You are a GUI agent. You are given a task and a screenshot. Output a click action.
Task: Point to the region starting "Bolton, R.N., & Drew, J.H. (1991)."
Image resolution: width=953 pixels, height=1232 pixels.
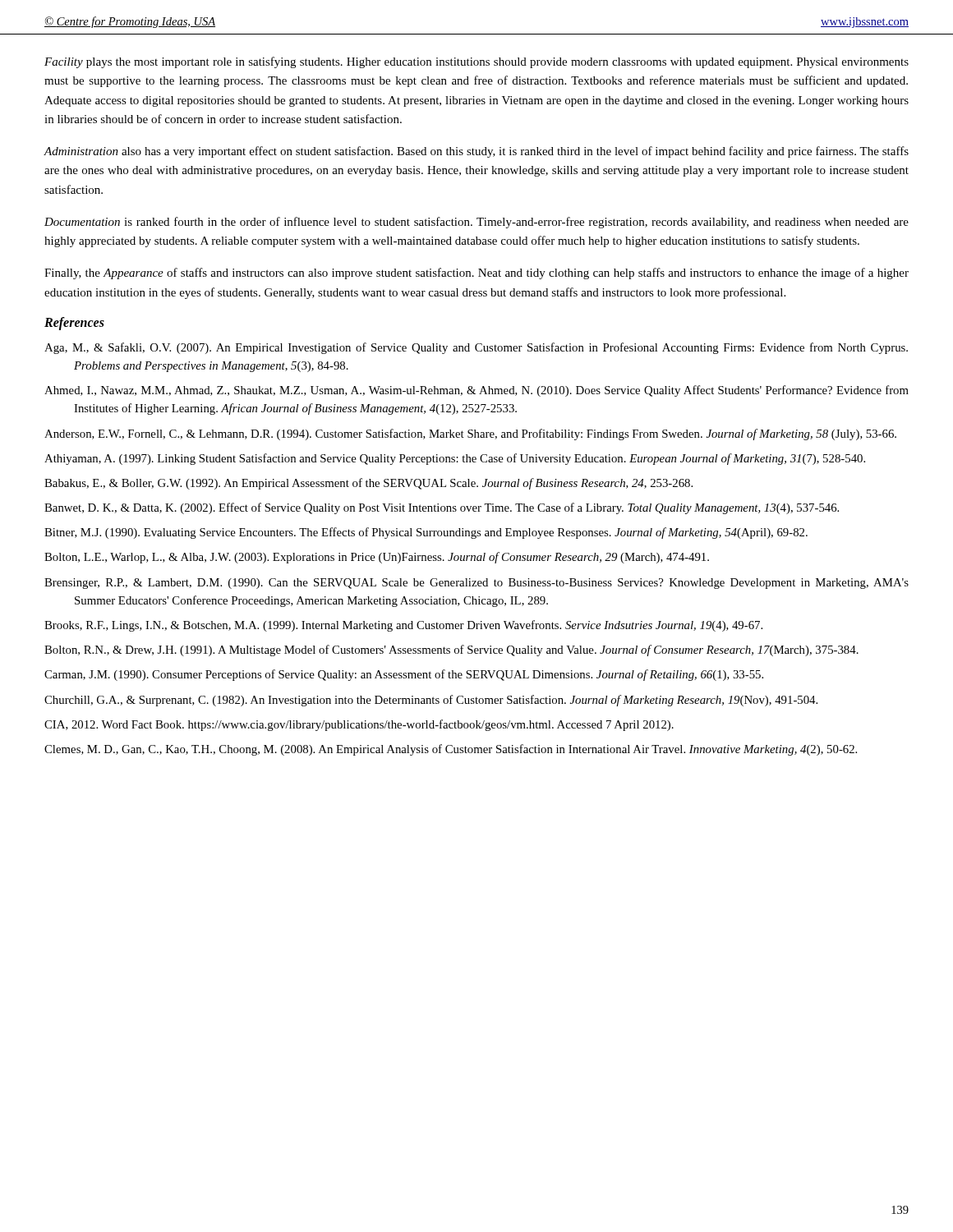476,650
